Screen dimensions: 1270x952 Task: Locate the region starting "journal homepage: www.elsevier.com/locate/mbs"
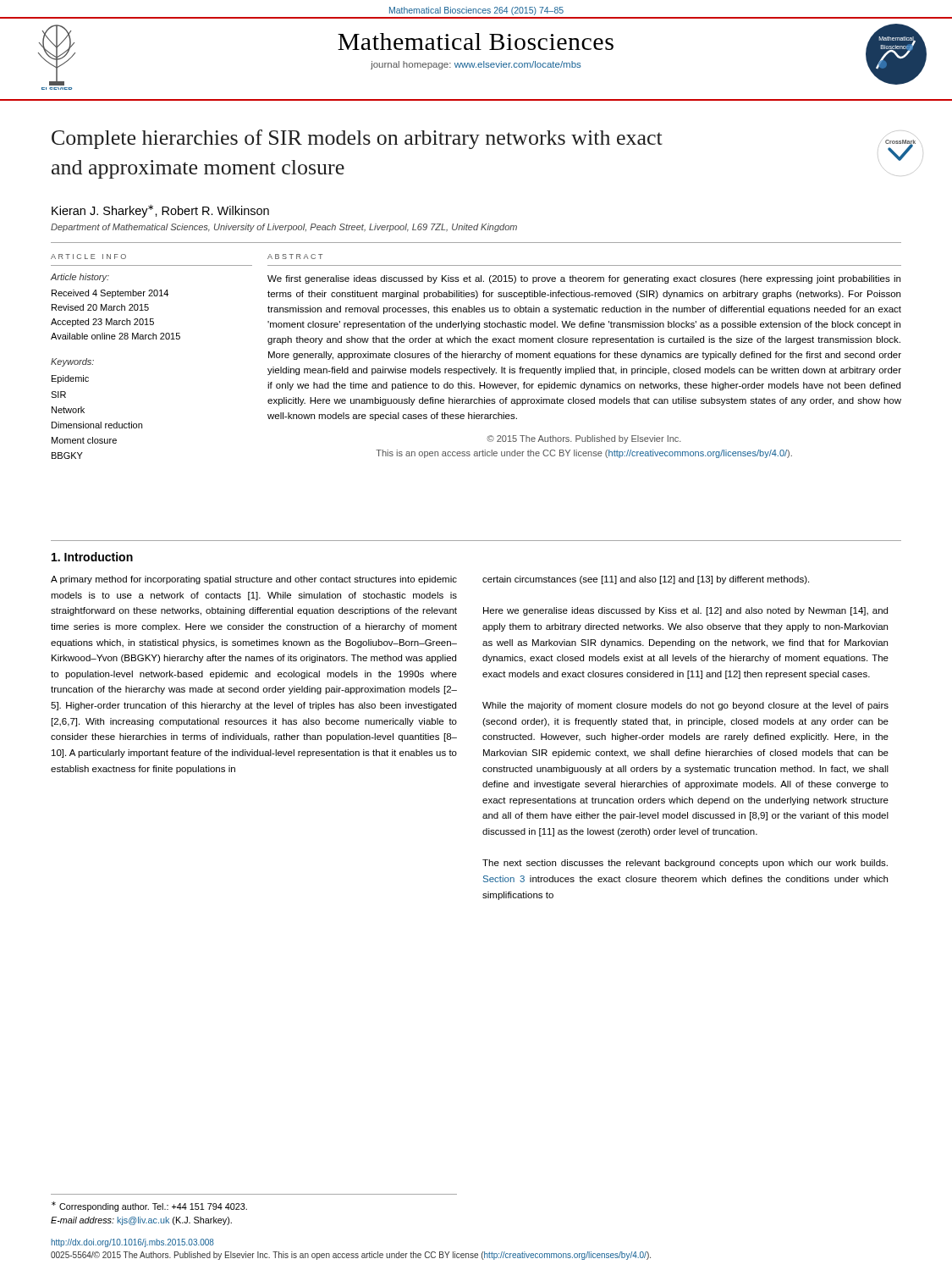(x=476, y=64)
